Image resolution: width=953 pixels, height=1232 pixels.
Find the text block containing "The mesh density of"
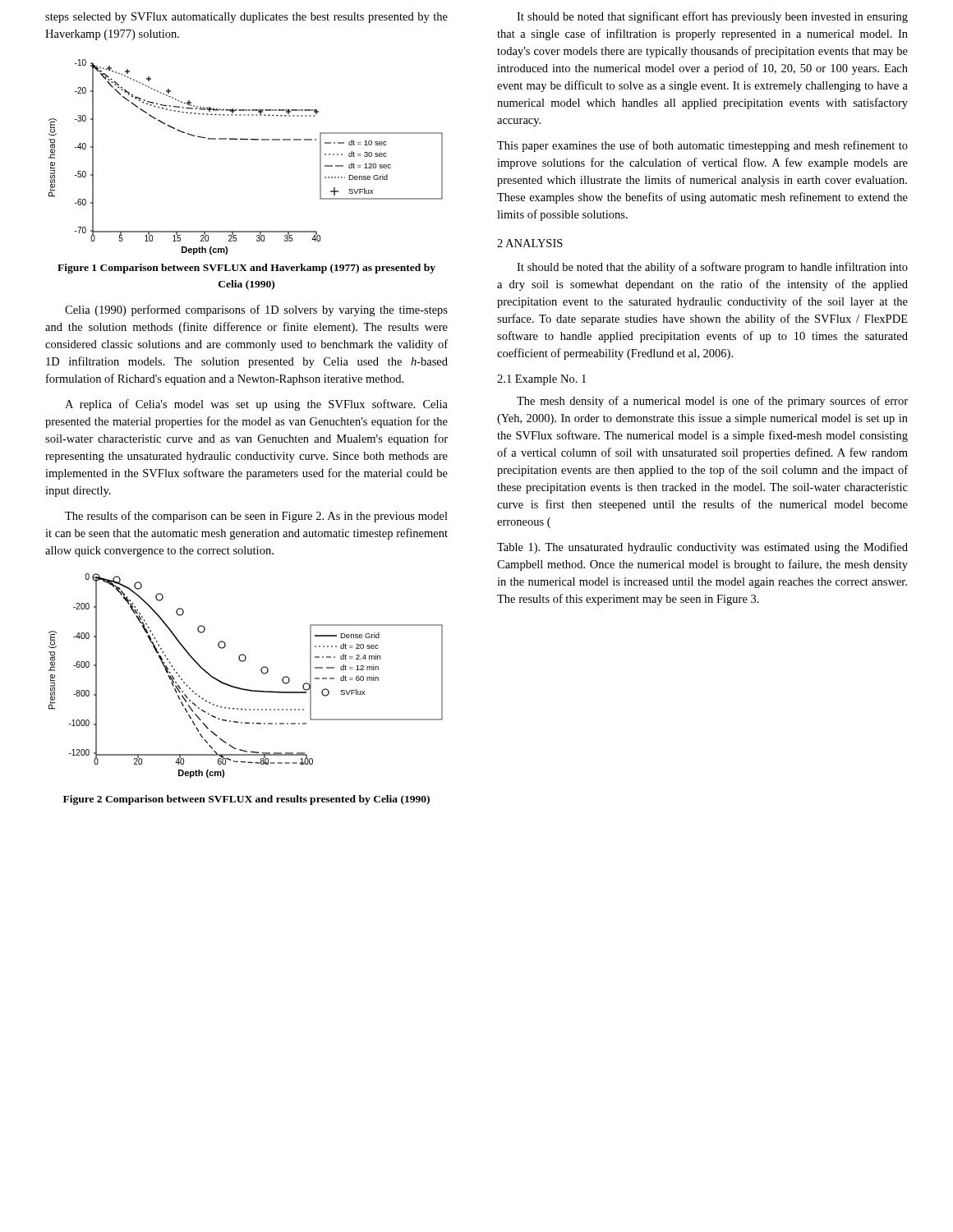click(x=702, y=461)
